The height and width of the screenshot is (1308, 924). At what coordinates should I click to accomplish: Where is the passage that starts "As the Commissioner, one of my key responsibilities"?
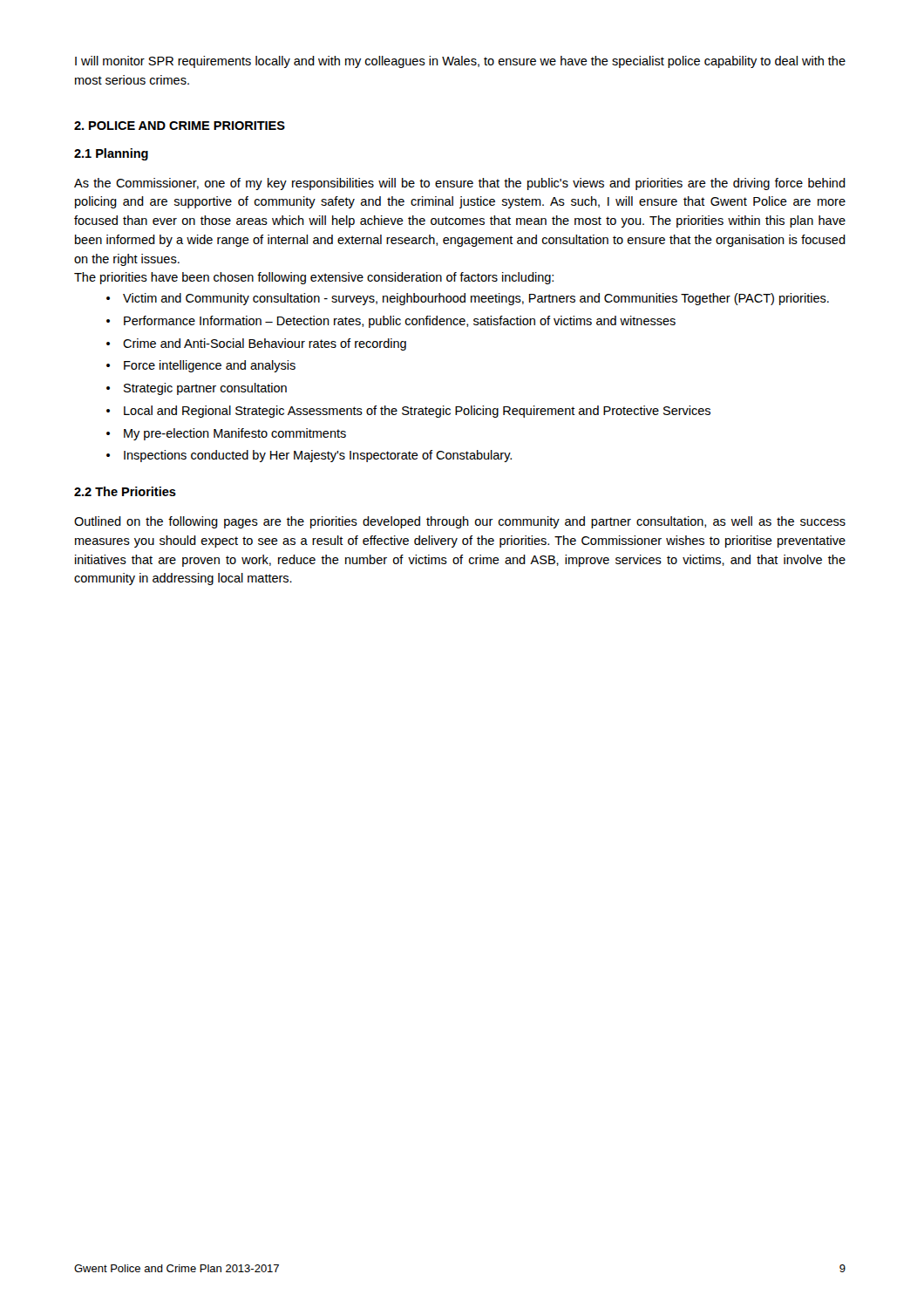coord(460,221)
